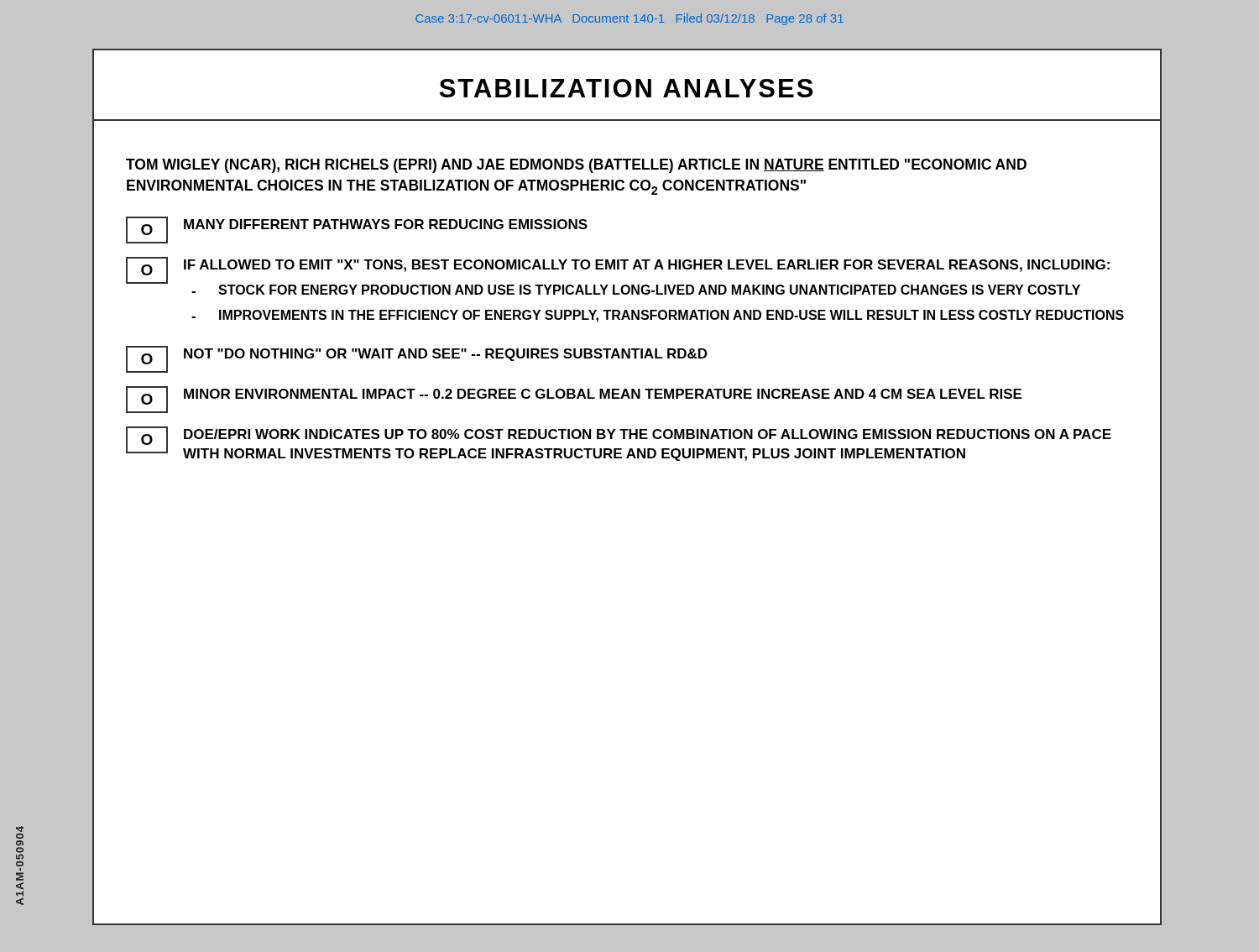Find the text starting "O MINOR ENVIRONMENTAL IMPACT -- 0.2 DEGREE C"
Screen dimensions: 952x1259
coord(627,399)
